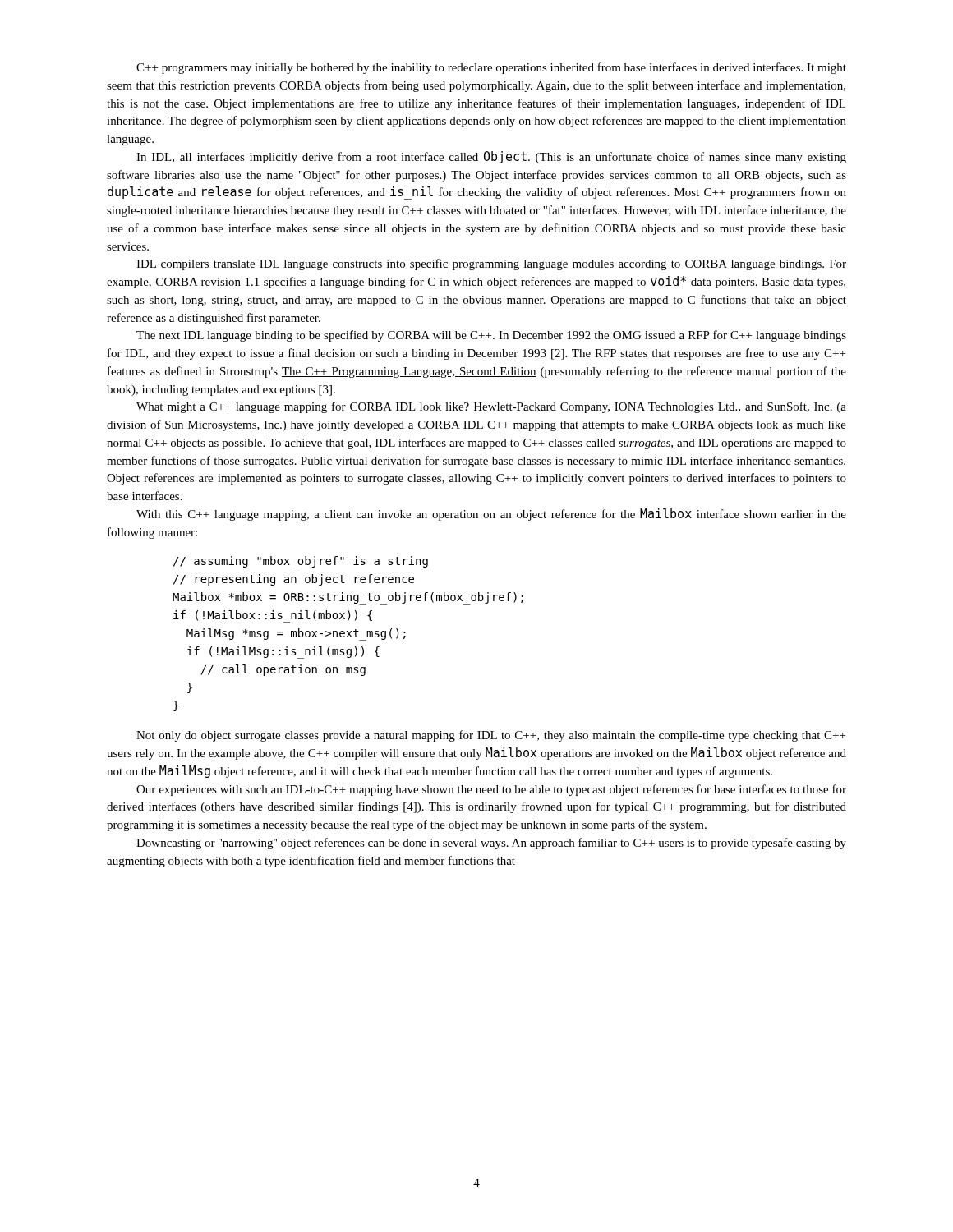Click on the text block that says "Downcasting or ''narrowing''"
Viewport: 953px width, 1232px height.
(x=476, y=852)
